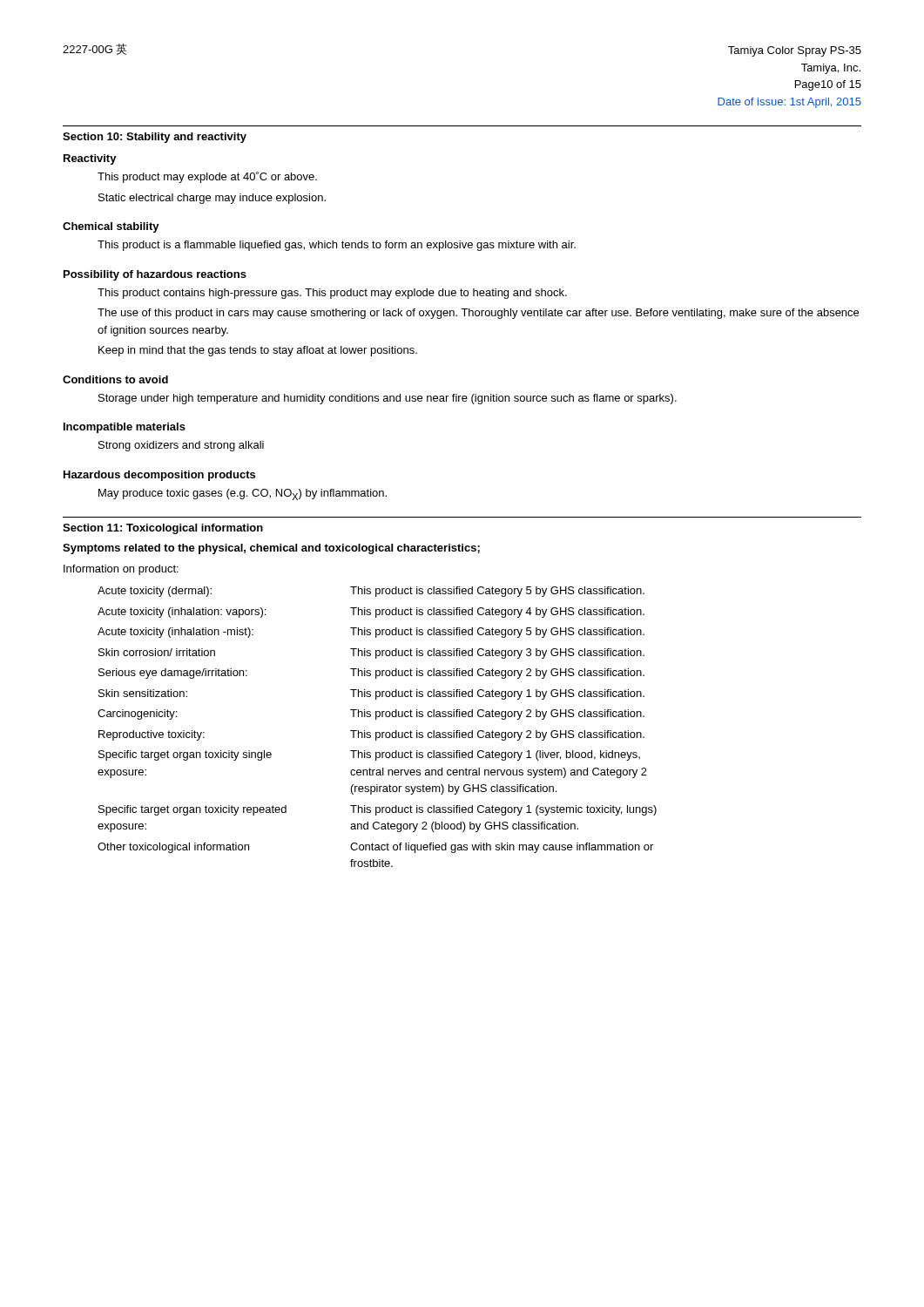The height and width of the screenshot is (1307, 924).
Task: Select the element starting "Conditions to avoid"
Action: pyautogui.click(x=116, y=379)
